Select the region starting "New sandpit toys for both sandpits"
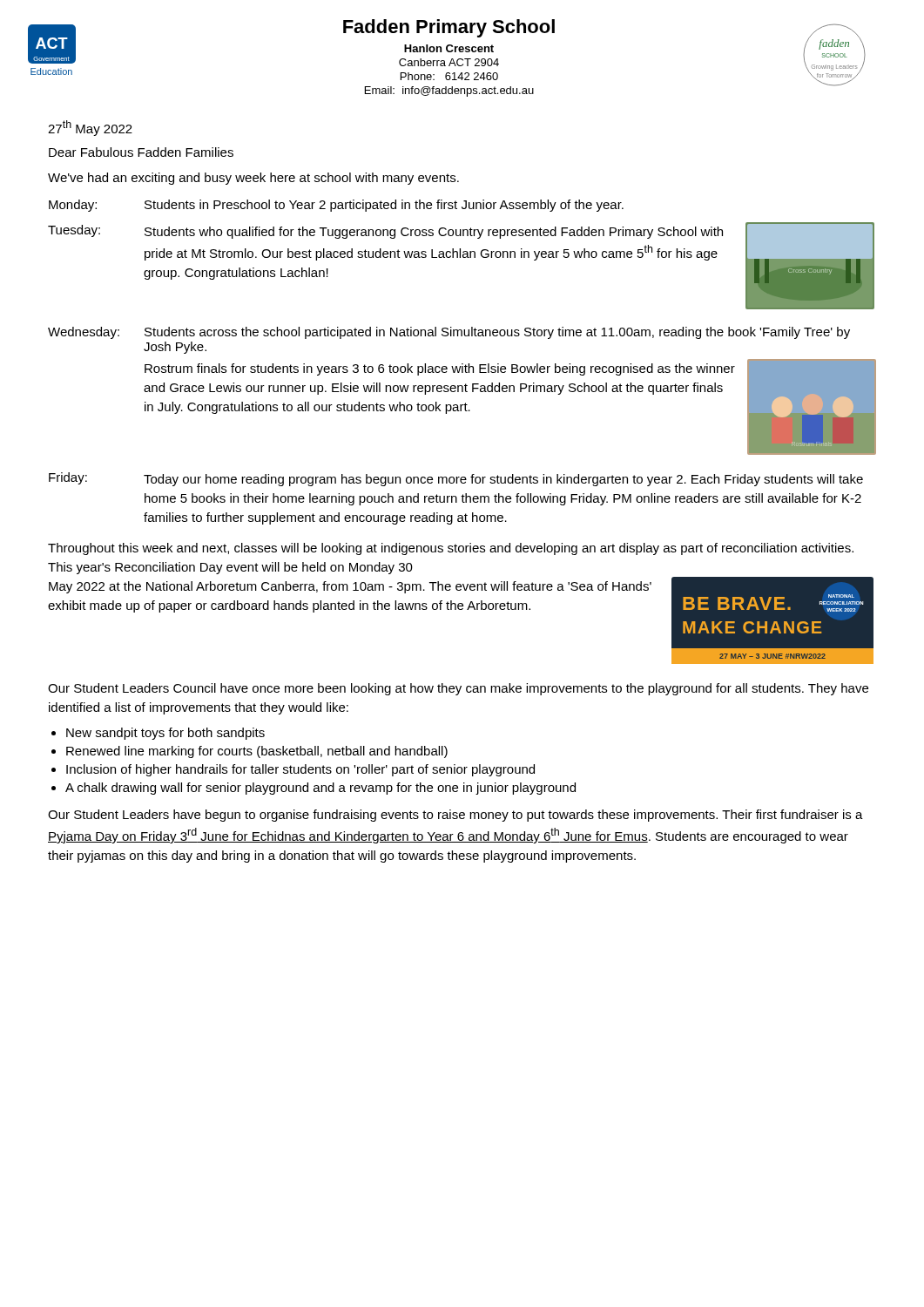 pyautogui.click(x=165, y=733)
